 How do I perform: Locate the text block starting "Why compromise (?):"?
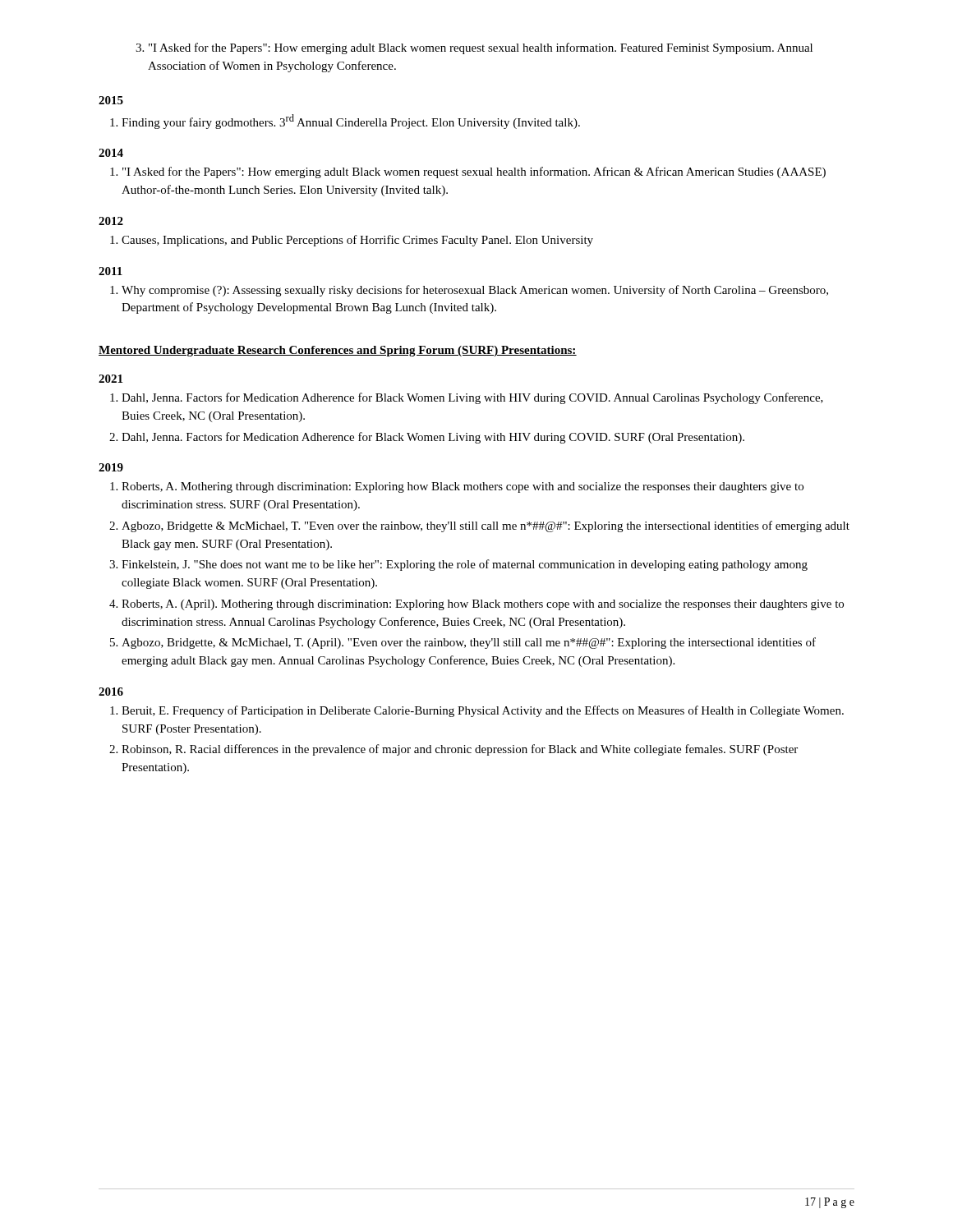[x=476, y=299]
